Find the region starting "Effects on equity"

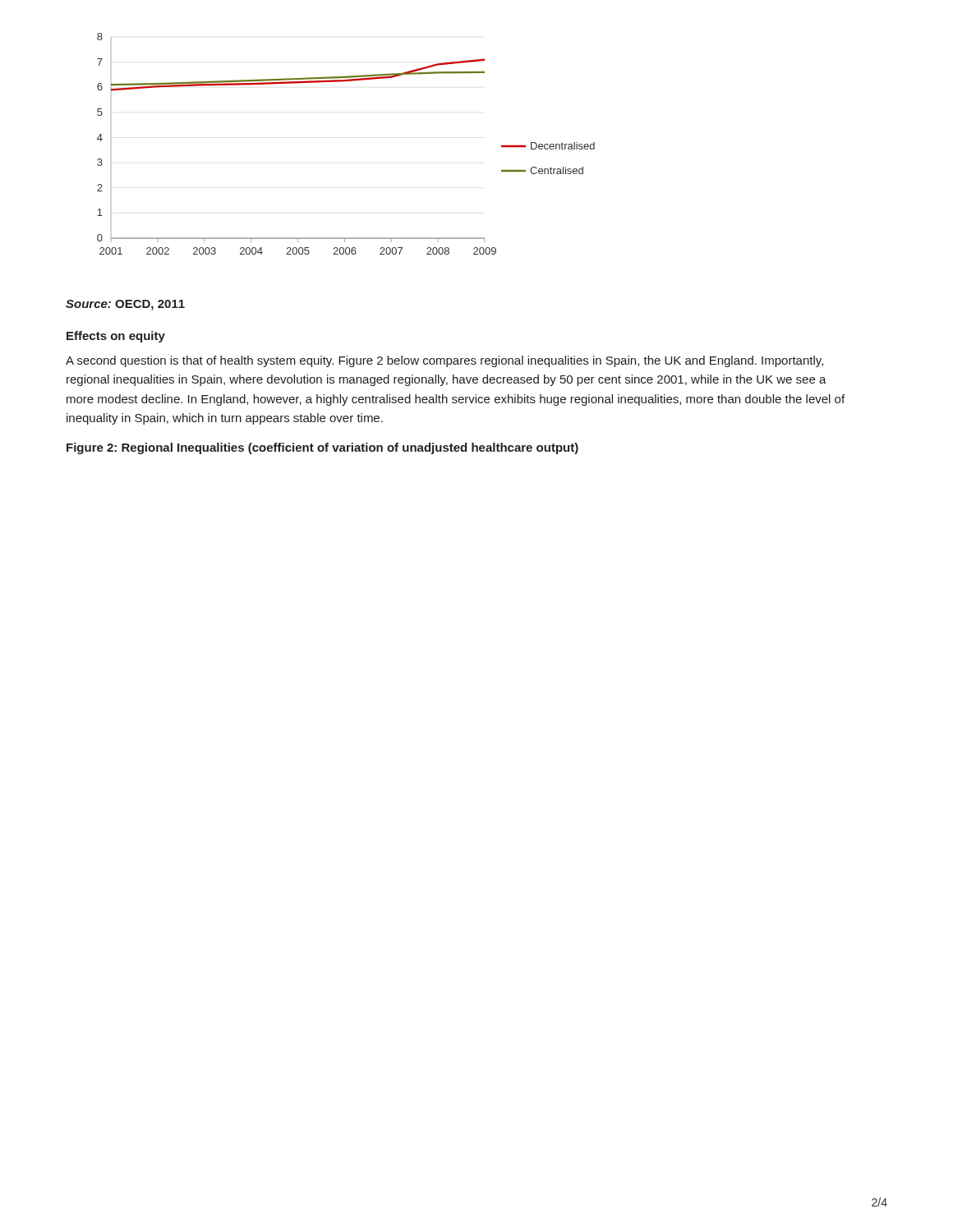115,336
